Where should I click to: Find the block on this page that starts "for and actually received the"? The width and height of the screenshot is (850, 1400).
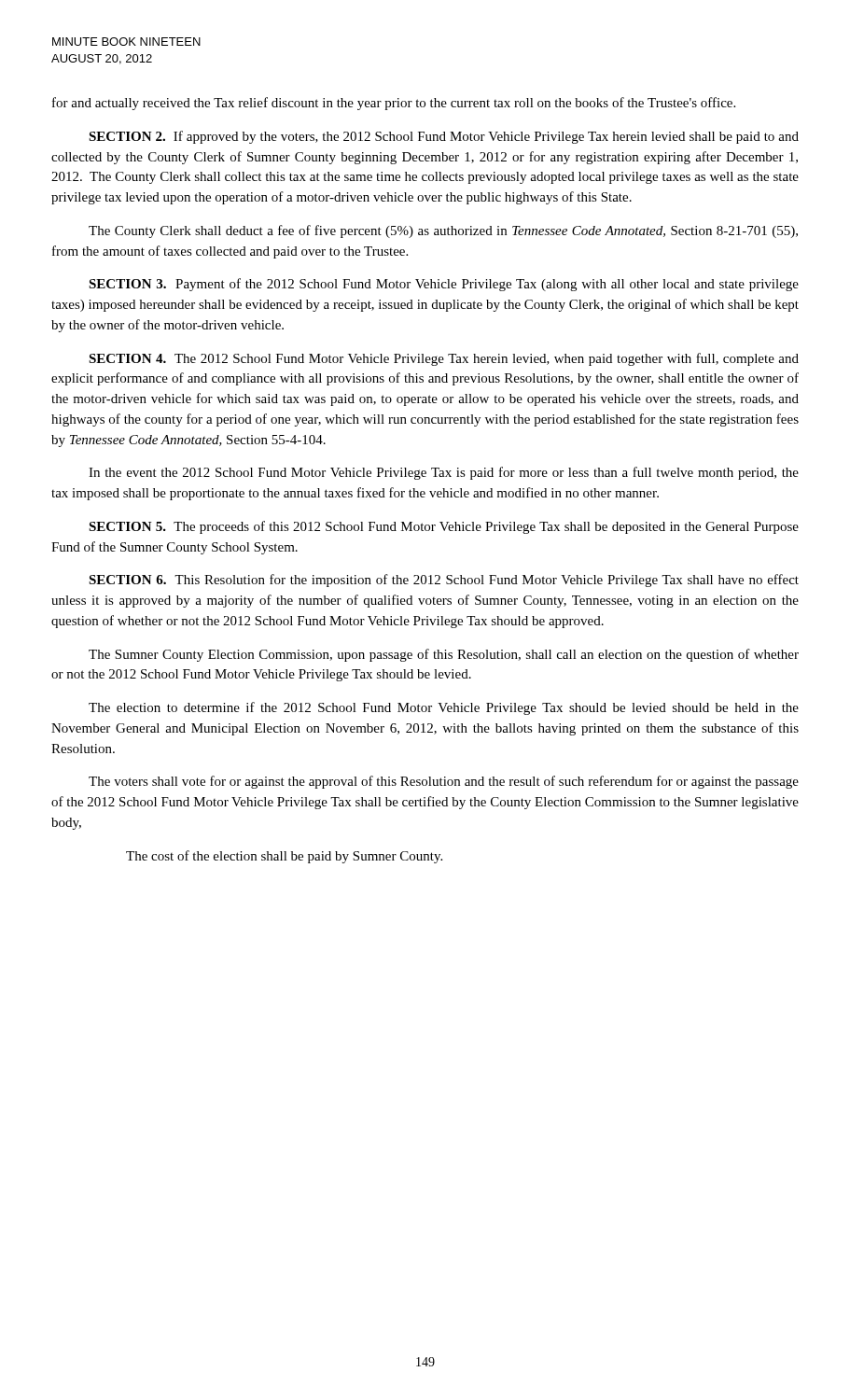(x=394, y=103)
